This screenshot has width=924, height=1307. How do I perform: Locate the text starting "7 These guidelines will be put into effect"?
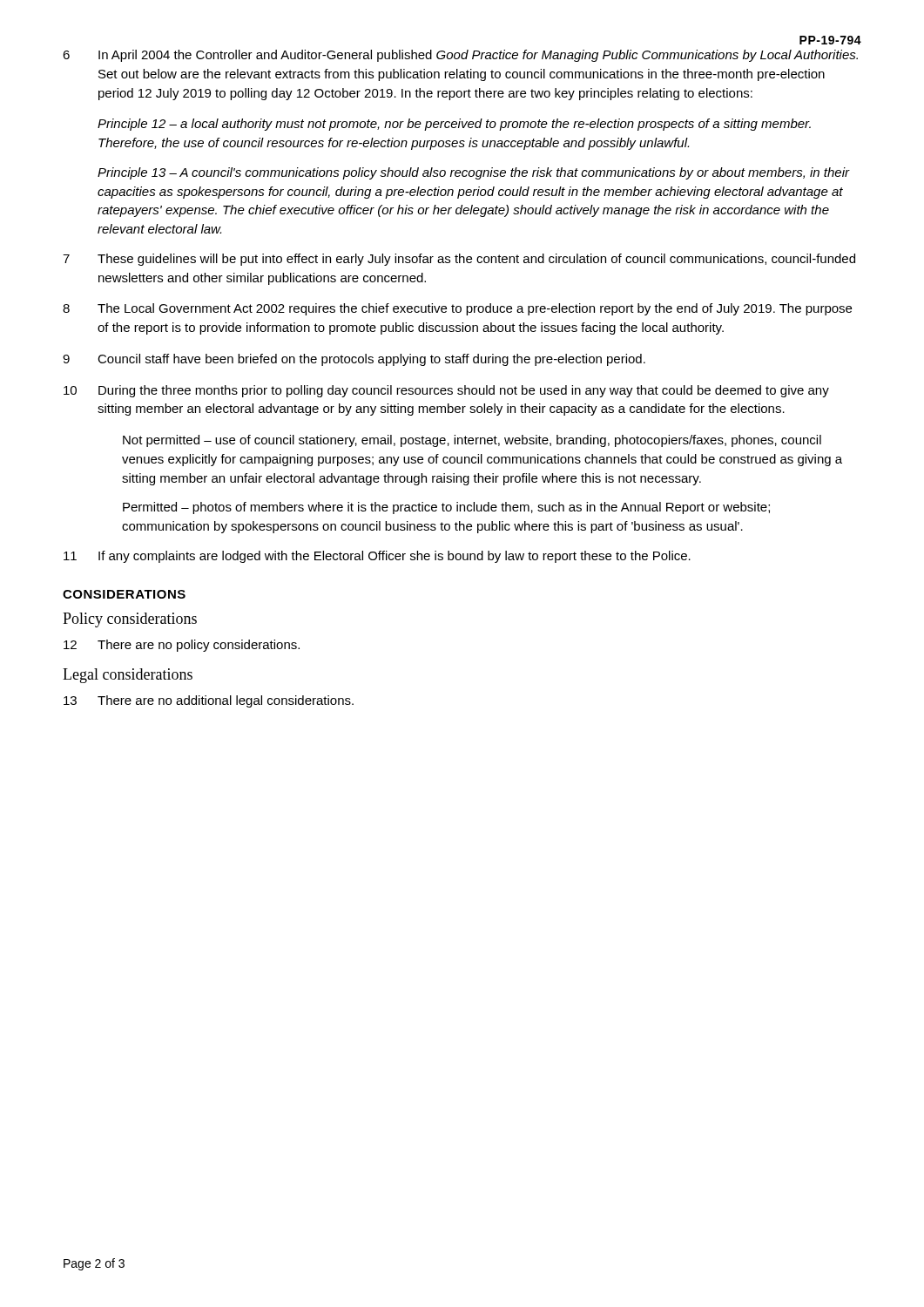pos(462,268)
